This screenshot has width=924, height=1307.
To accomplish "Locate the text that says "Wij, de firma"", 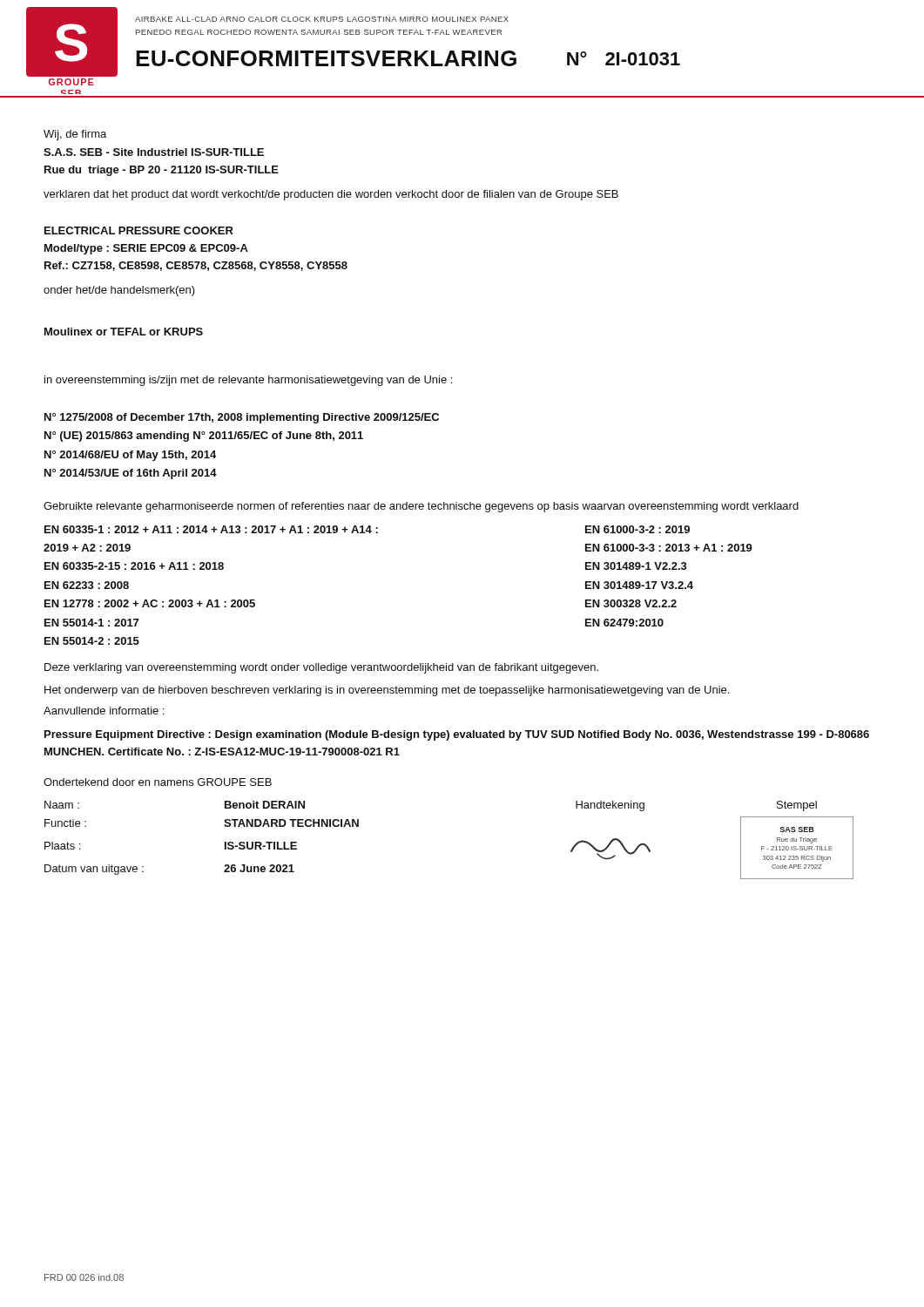I will 75,134.
